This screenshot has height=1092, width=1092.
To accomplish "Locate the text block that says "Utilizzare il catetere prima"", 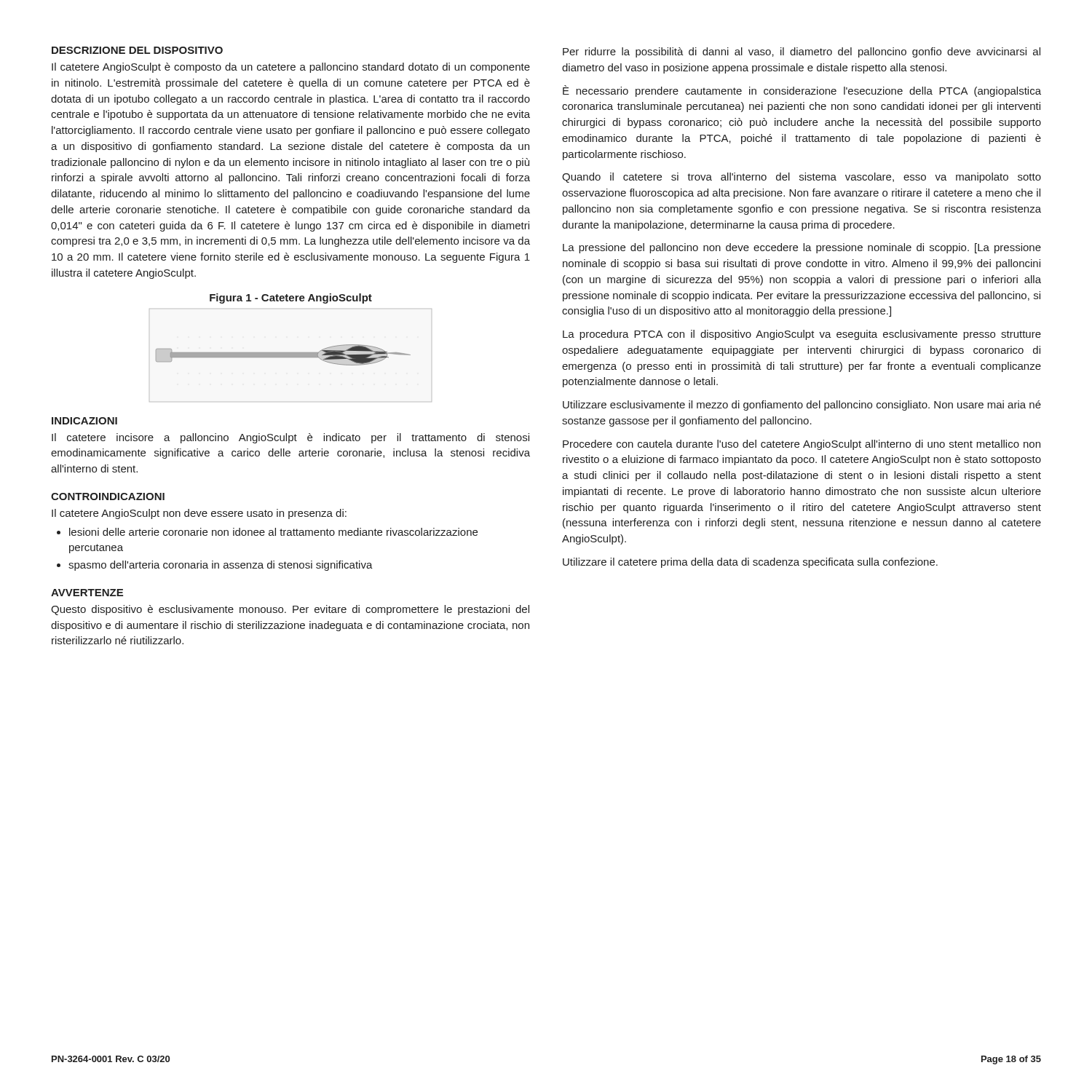I will 802,562.
